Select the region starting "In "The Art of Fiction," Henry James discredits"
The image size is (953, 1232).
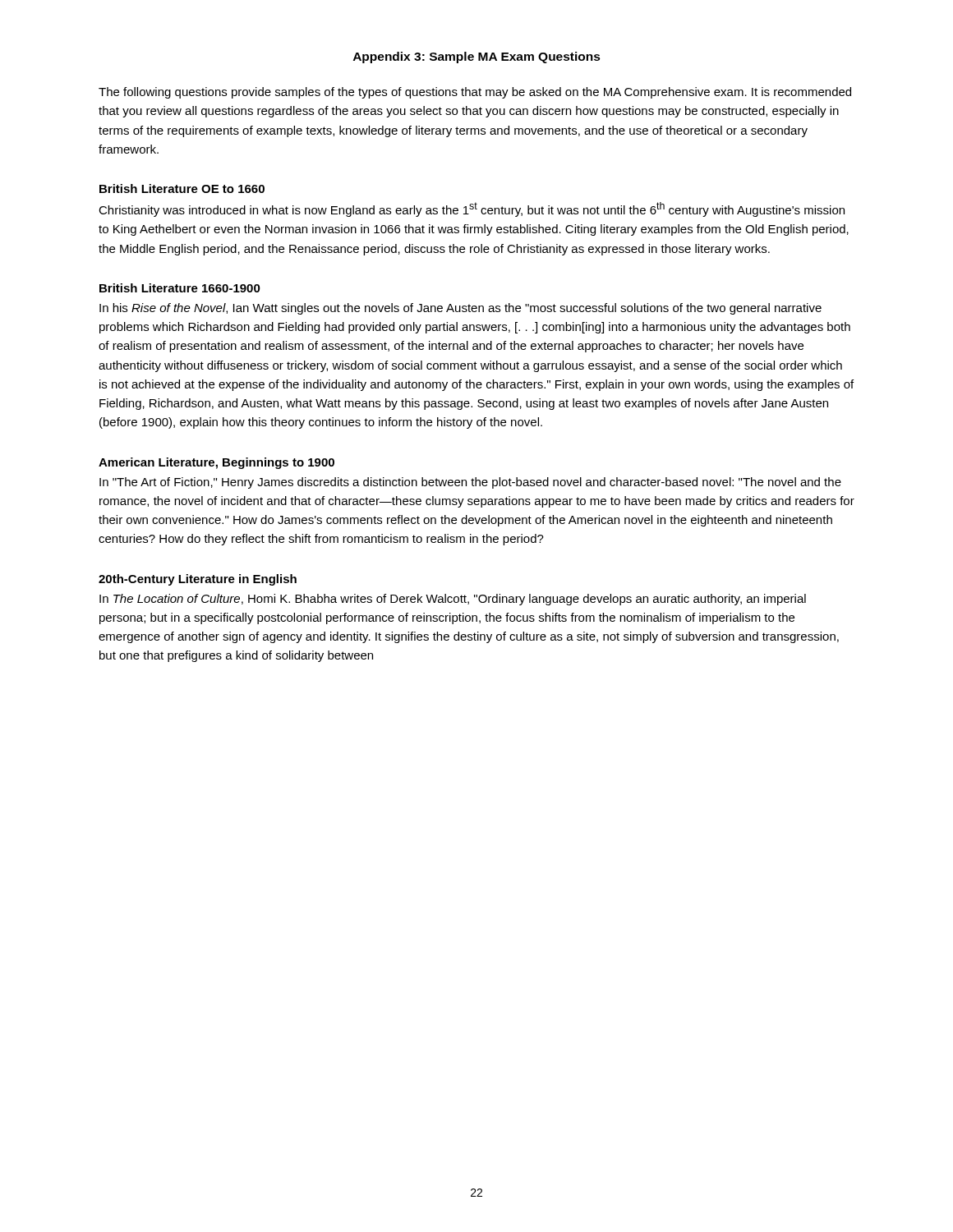point(476,510)
